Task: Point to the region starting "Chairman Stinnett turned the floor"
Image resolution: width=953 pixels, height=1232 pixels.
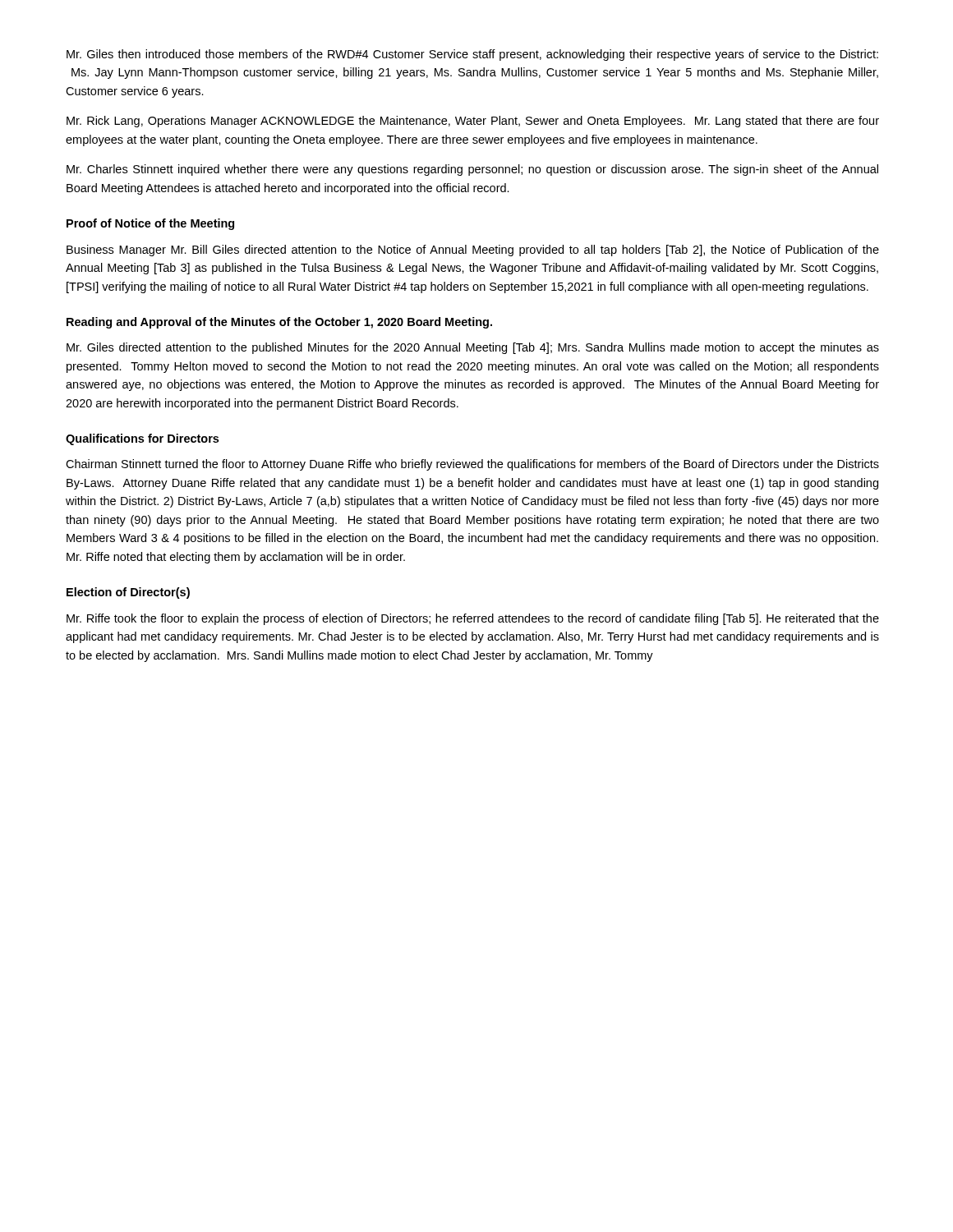Action: (x=472, y=511)
